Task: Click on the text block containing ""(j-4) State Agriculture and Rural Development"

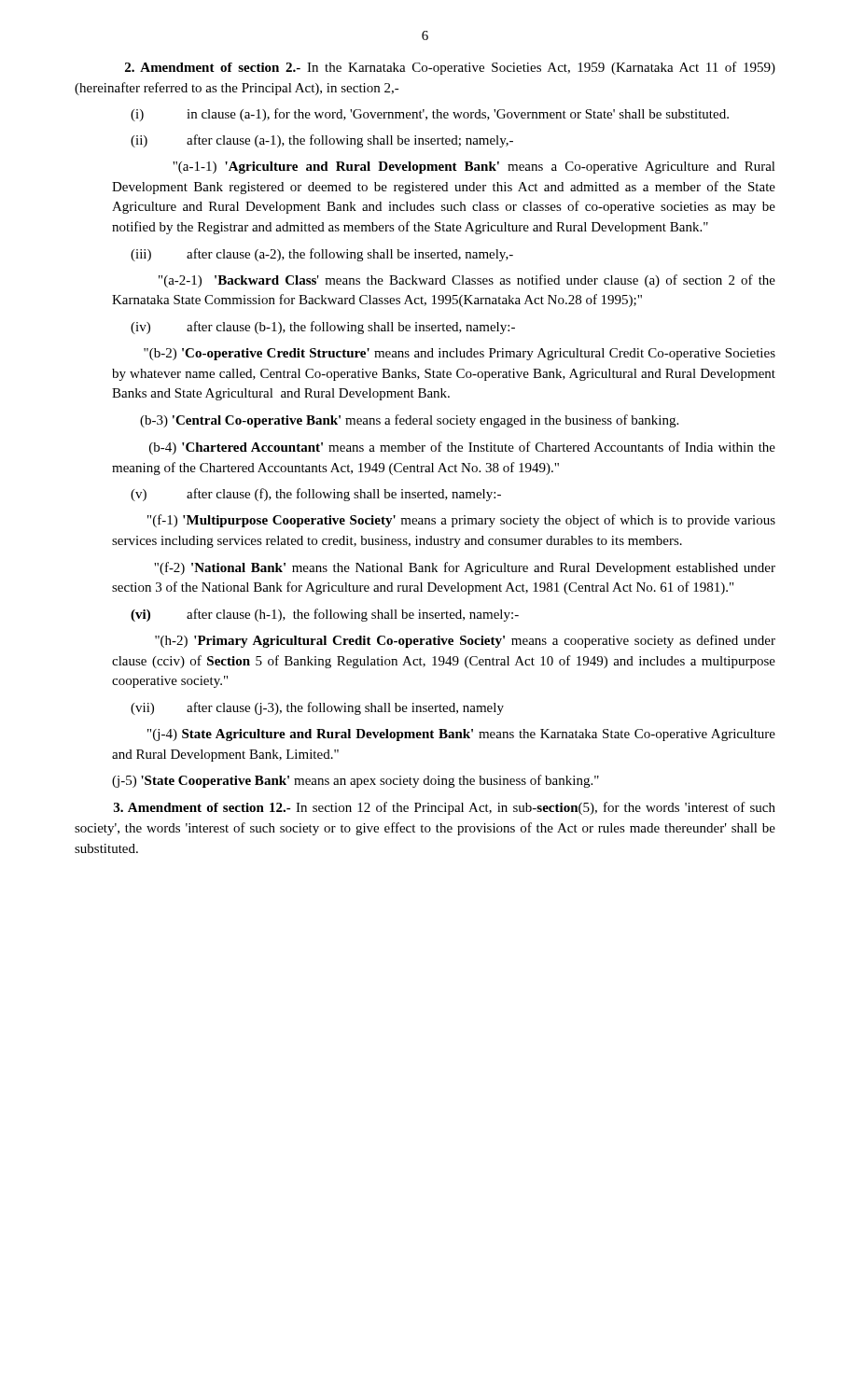Action: (x=444, y=744)
